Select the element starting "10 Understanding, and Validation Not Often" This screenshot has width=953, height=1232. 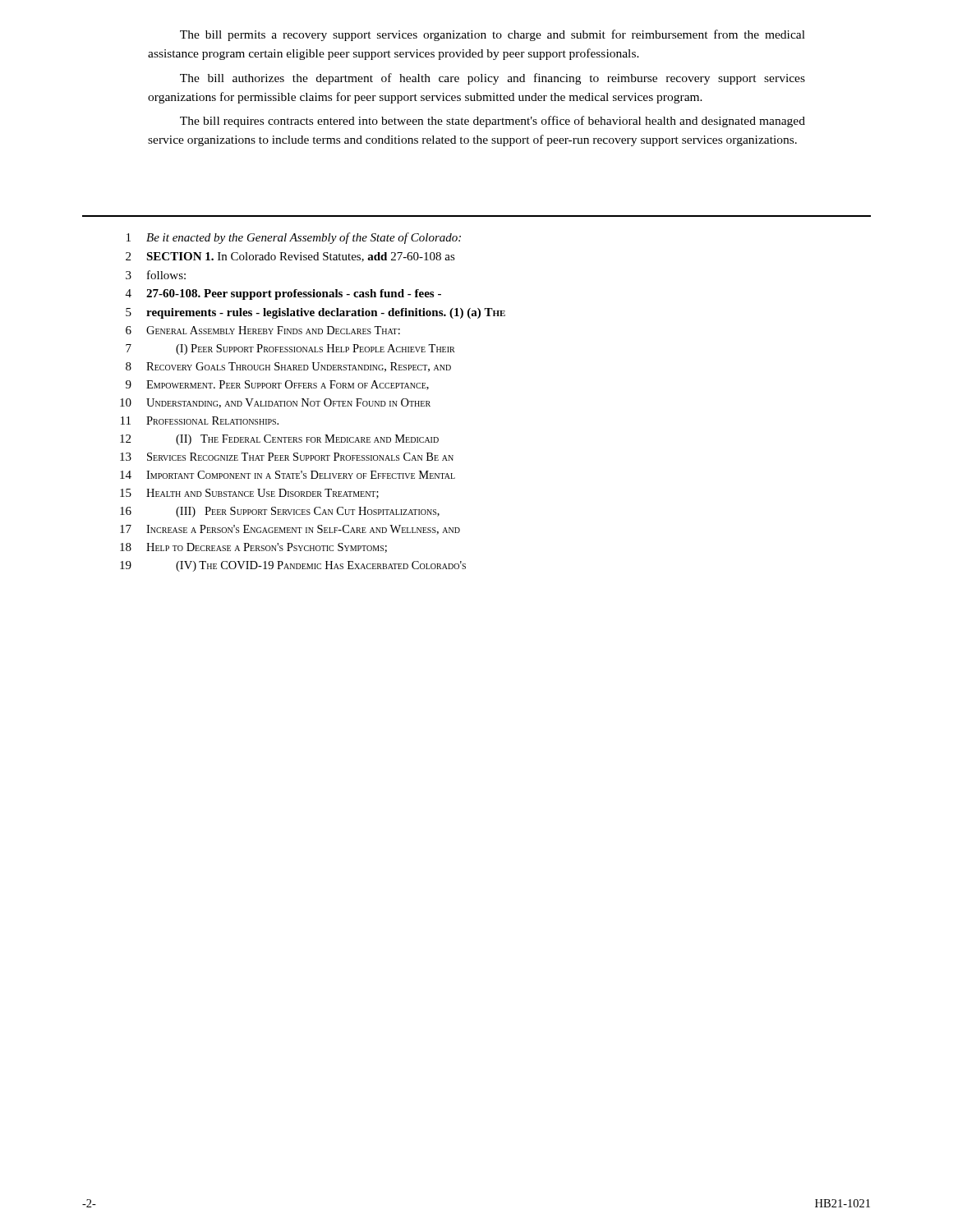click(x=275, y=403)
